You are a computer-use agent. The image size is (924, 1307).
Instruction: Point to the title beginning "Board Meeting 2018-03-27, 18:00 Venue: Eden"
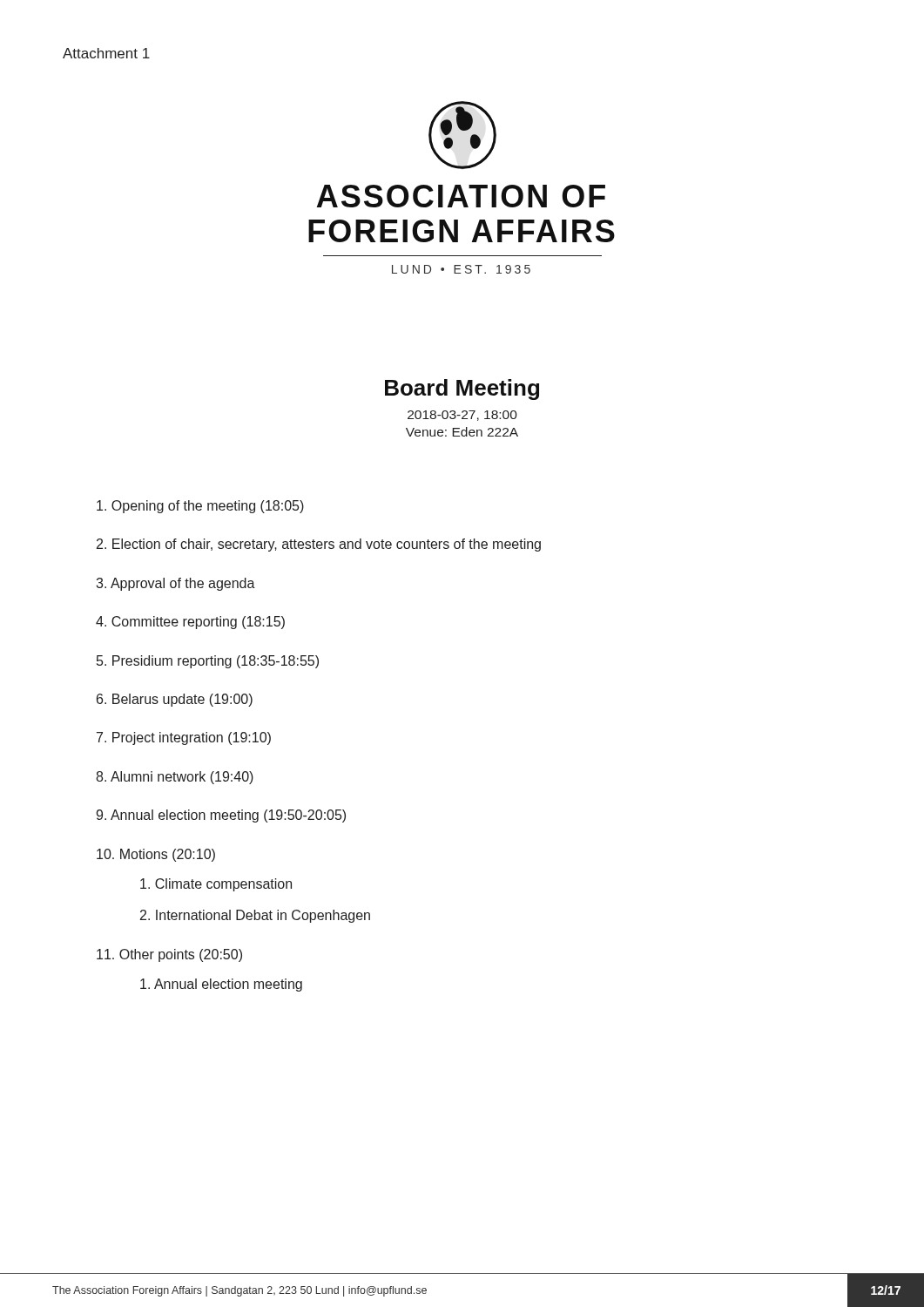pos(462,407)
